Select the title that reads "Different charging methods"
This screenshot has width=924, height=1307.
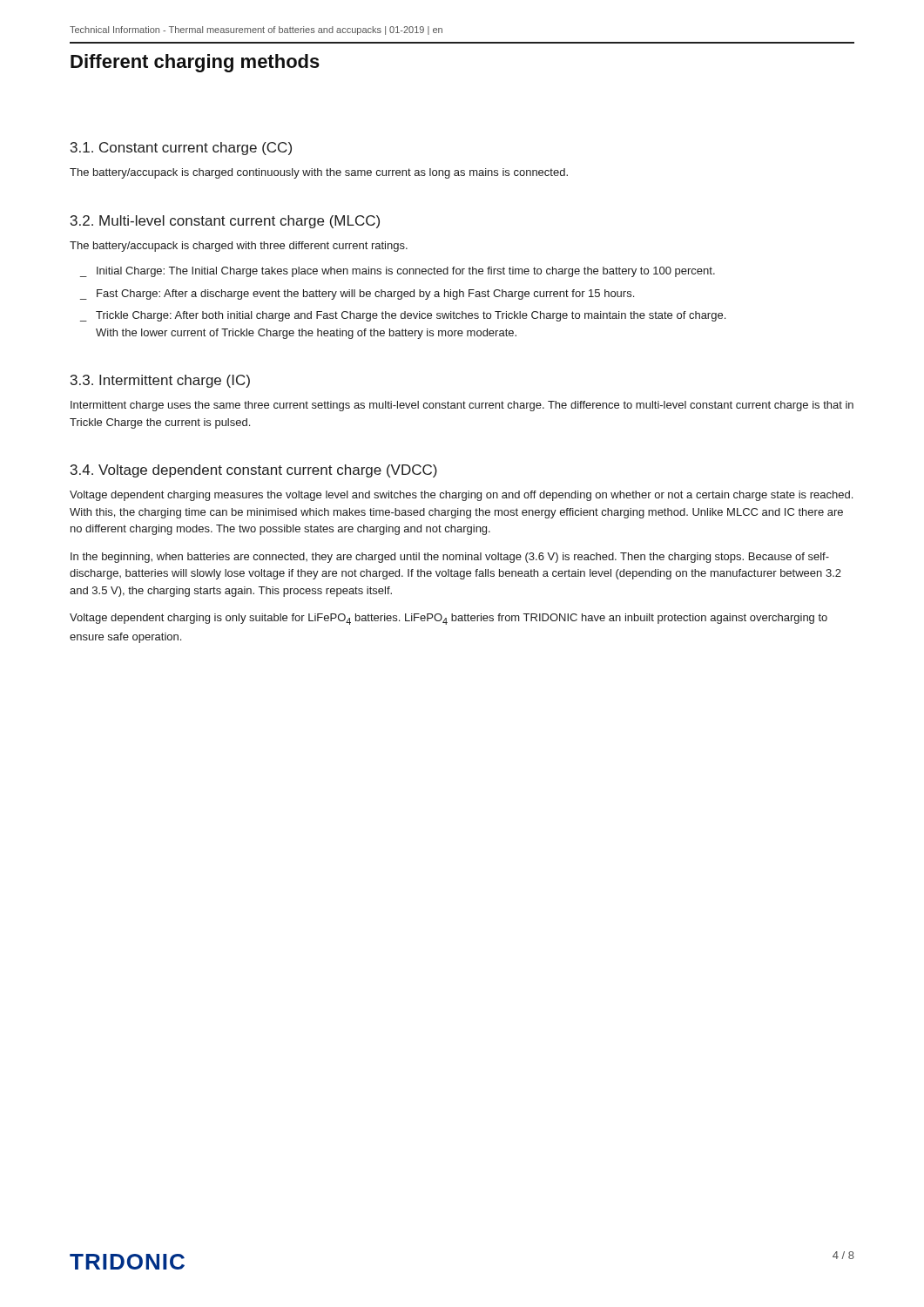pyautogui.click(x=195, y=61)
